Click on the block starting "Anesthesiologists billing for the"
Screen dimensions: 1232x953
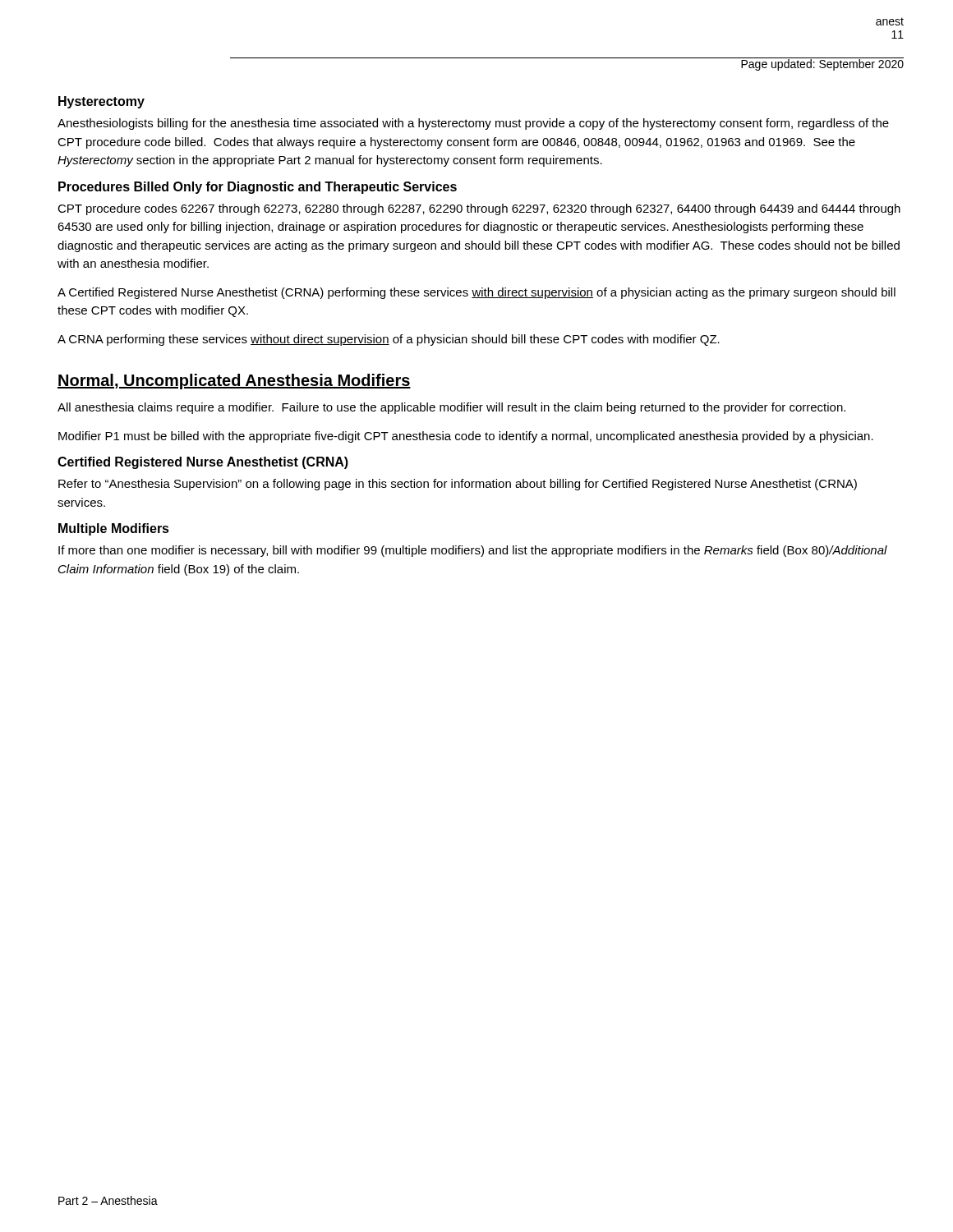tap(481, 142)
